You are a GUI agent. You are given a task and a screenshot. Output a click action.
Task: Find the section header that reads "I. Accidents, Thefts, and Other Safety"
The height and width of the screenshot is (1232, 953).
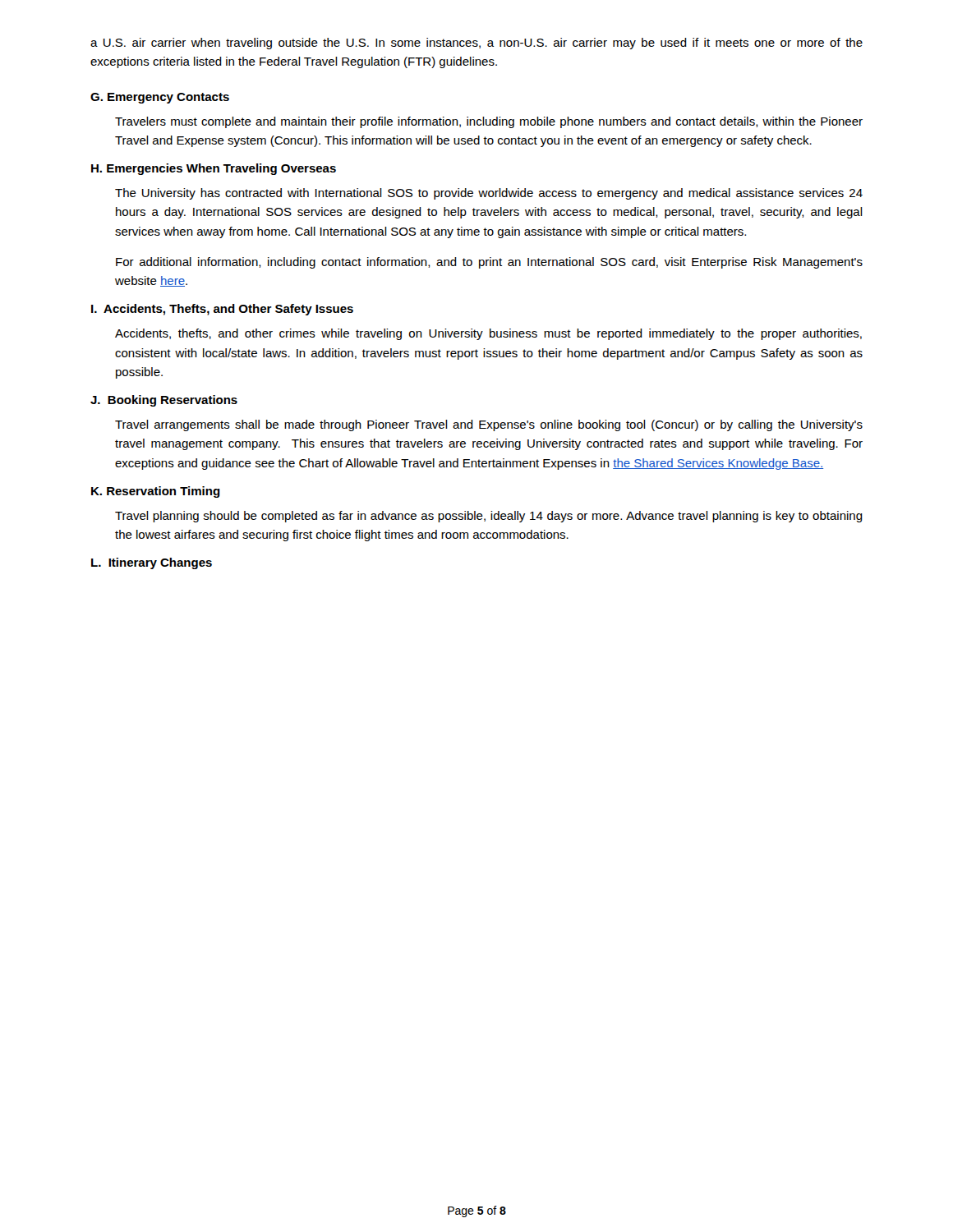(222, 309)
